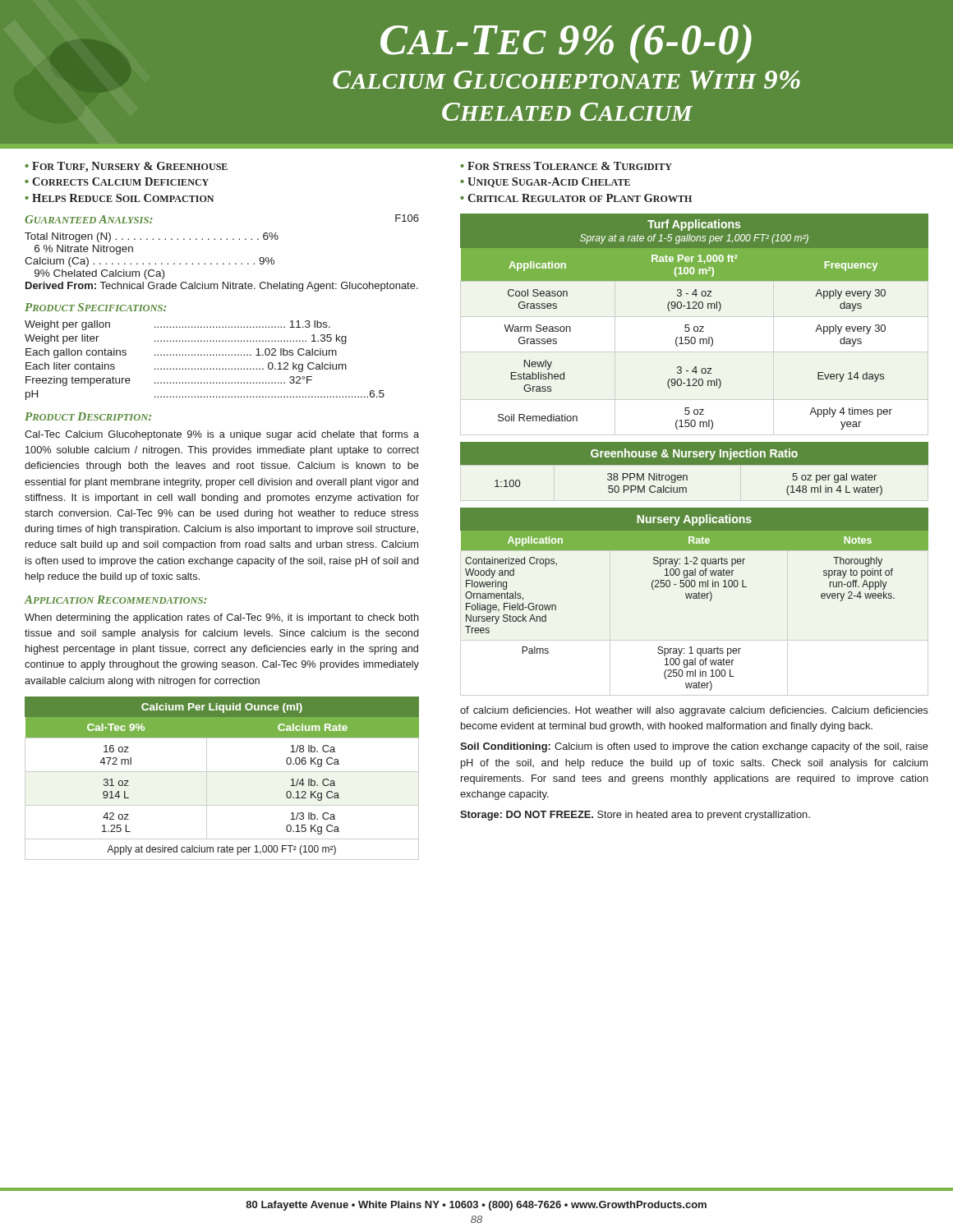Click on the block starting "of calcium deficiencies. Hot weather will"
Screen dimensions: 1232x953
[694, 718]
